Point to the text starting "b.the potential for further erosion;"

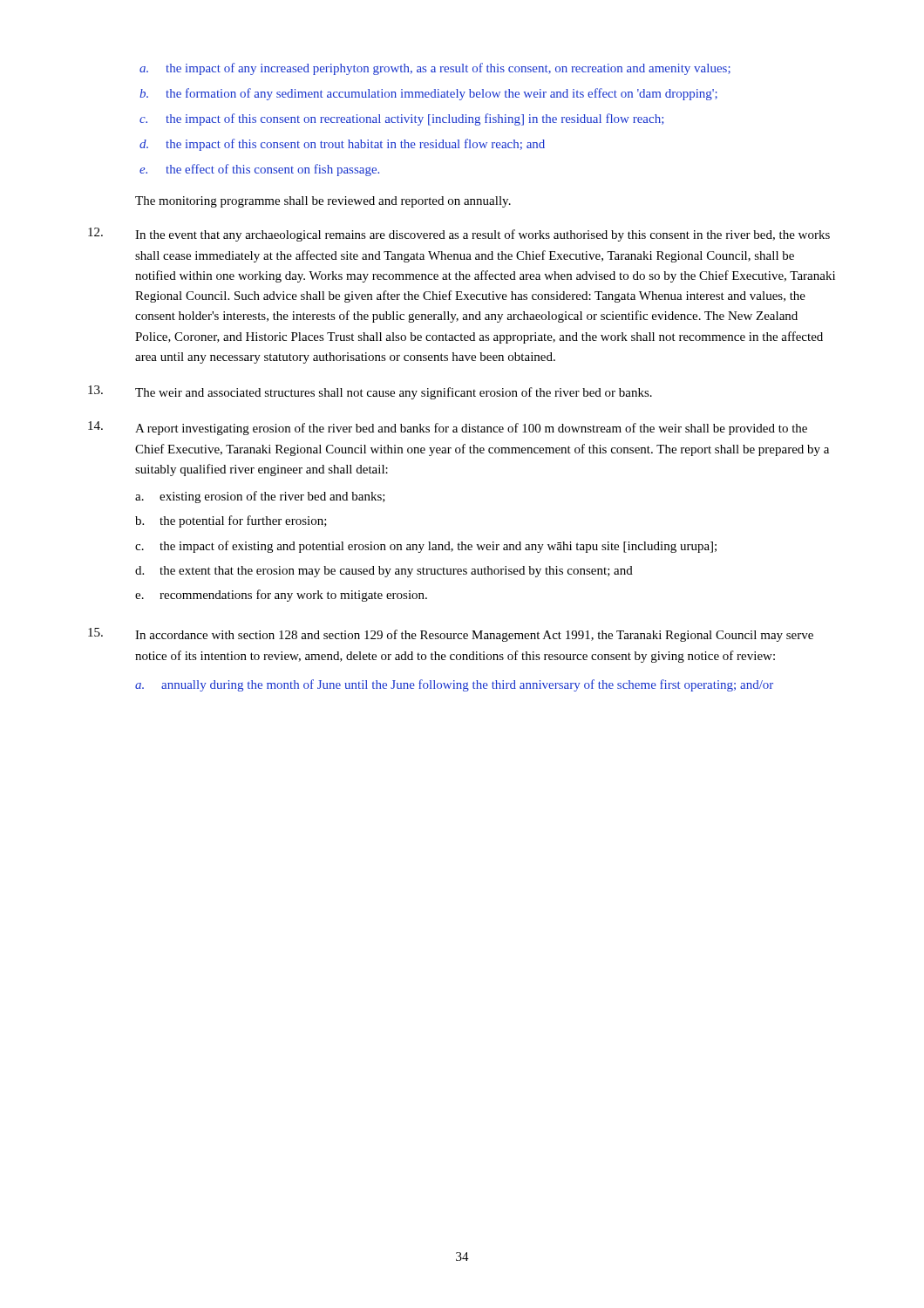(x=231, y=521)
